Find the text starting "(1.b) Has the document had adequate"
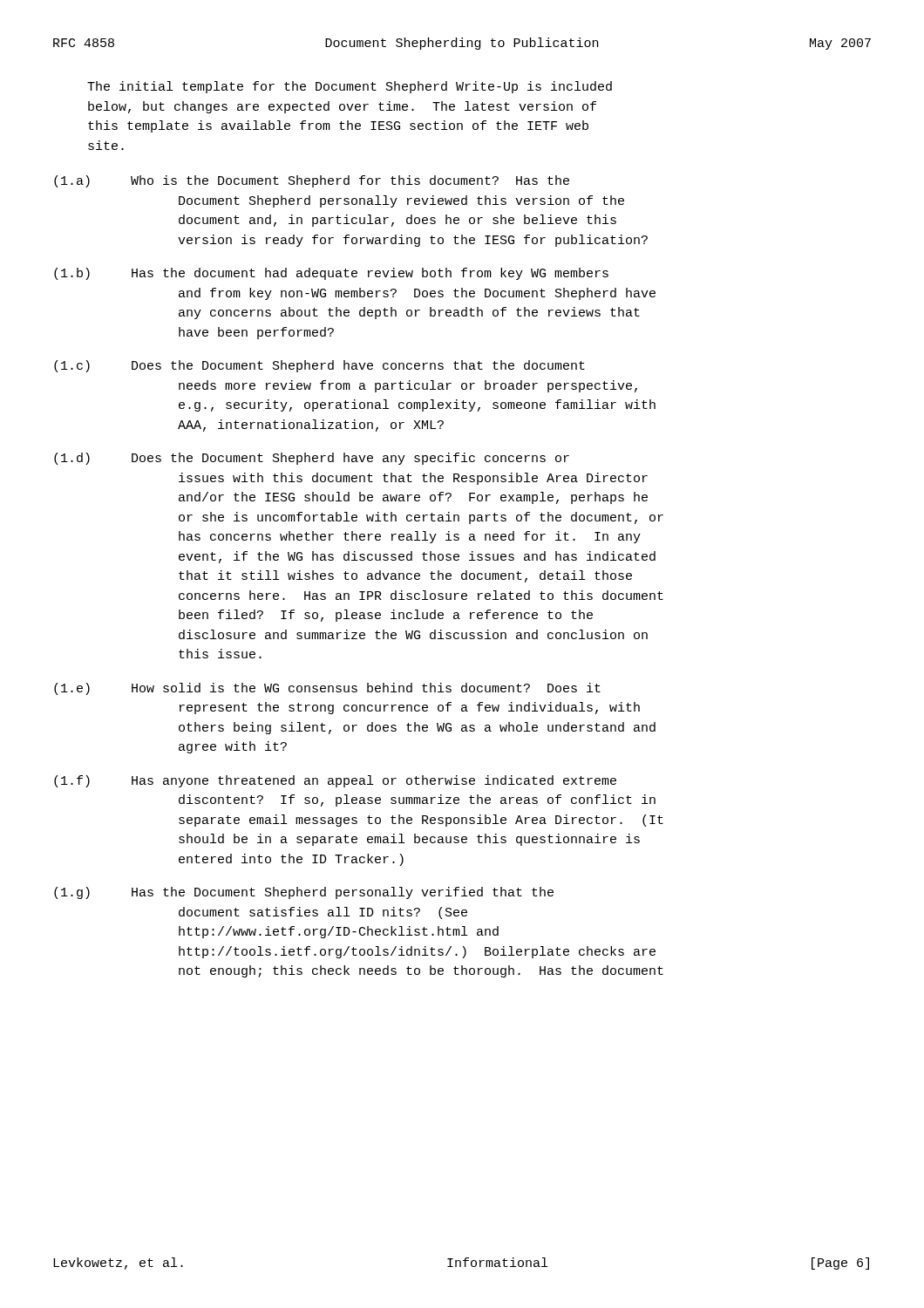Image resolution: width=924 pixels, height=1308 pixels. point(462,304)
